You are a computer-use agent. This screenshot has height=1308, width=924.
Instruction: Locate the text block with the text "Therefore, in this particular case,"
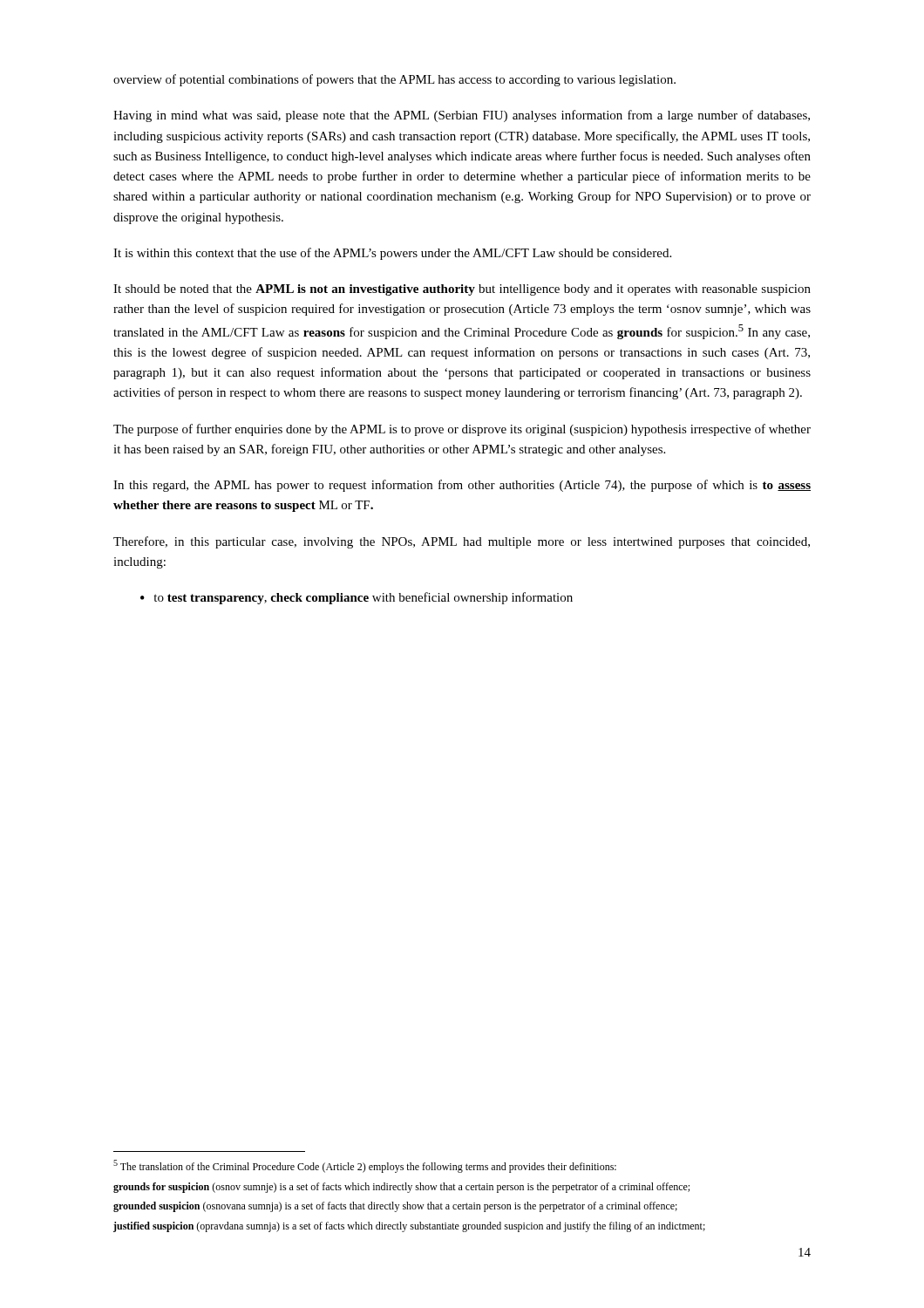coord(462,551)
